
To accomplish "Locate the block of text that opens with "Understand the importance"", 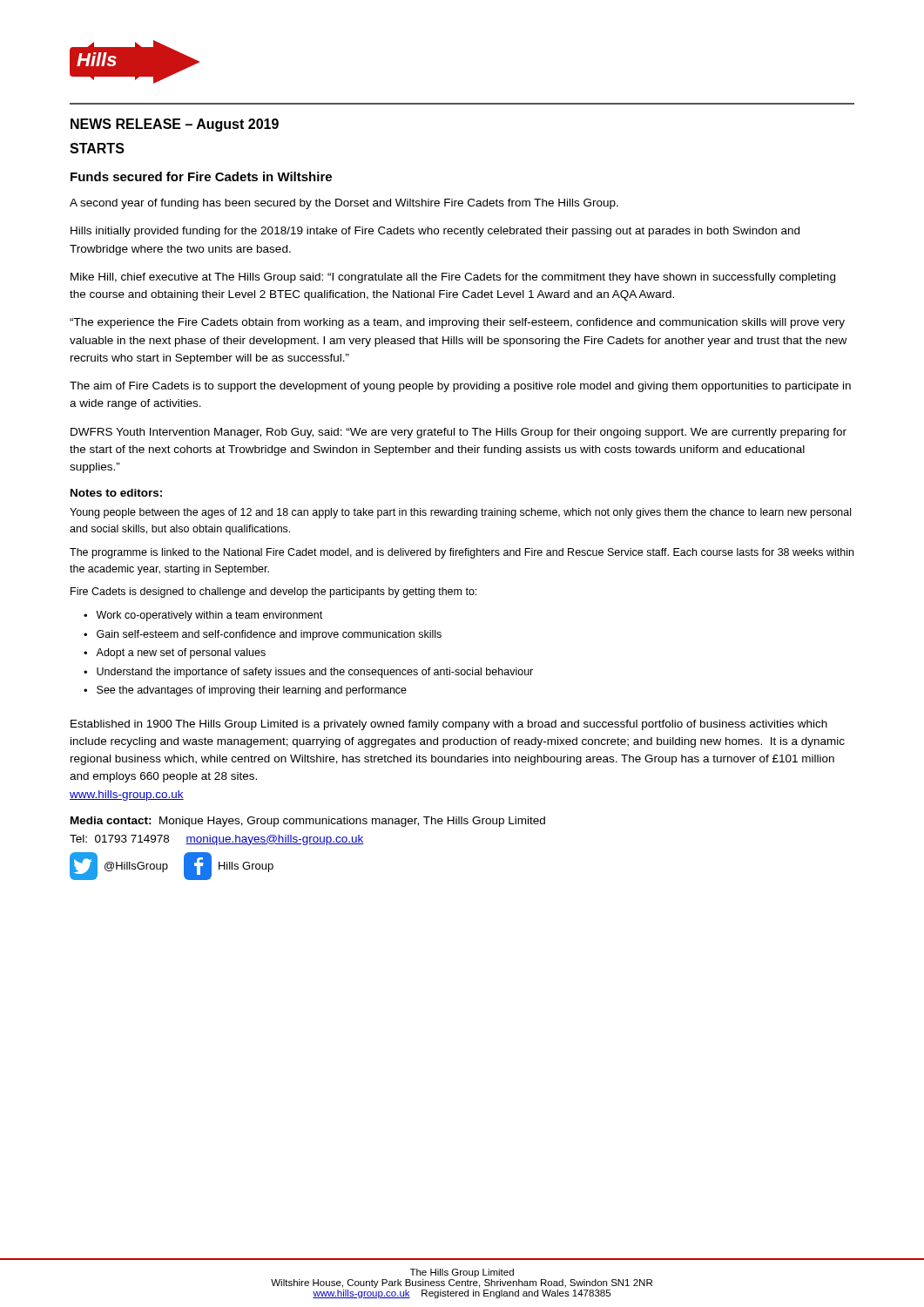I will 315,671.
